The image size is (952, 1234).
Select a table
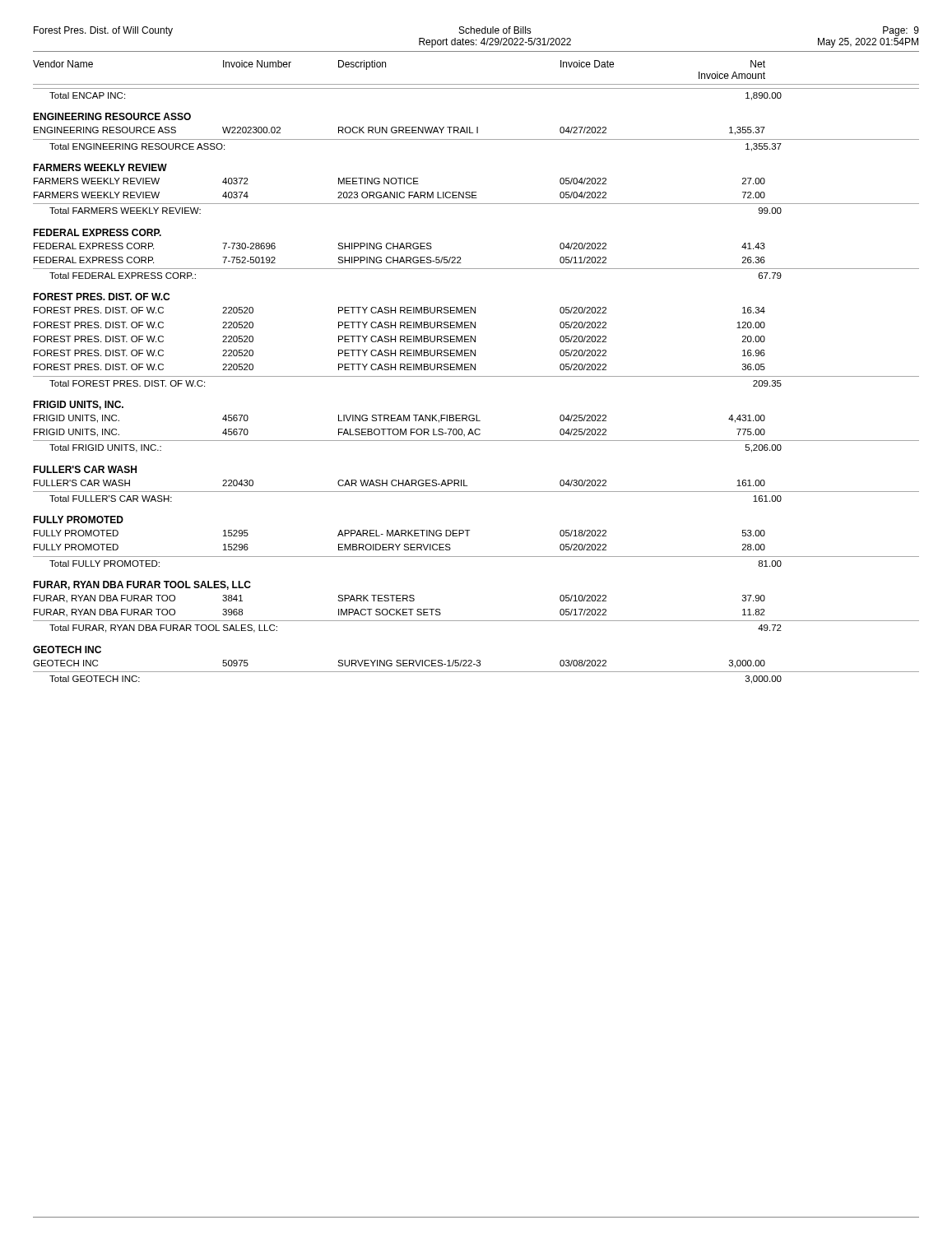coord(476,387)
